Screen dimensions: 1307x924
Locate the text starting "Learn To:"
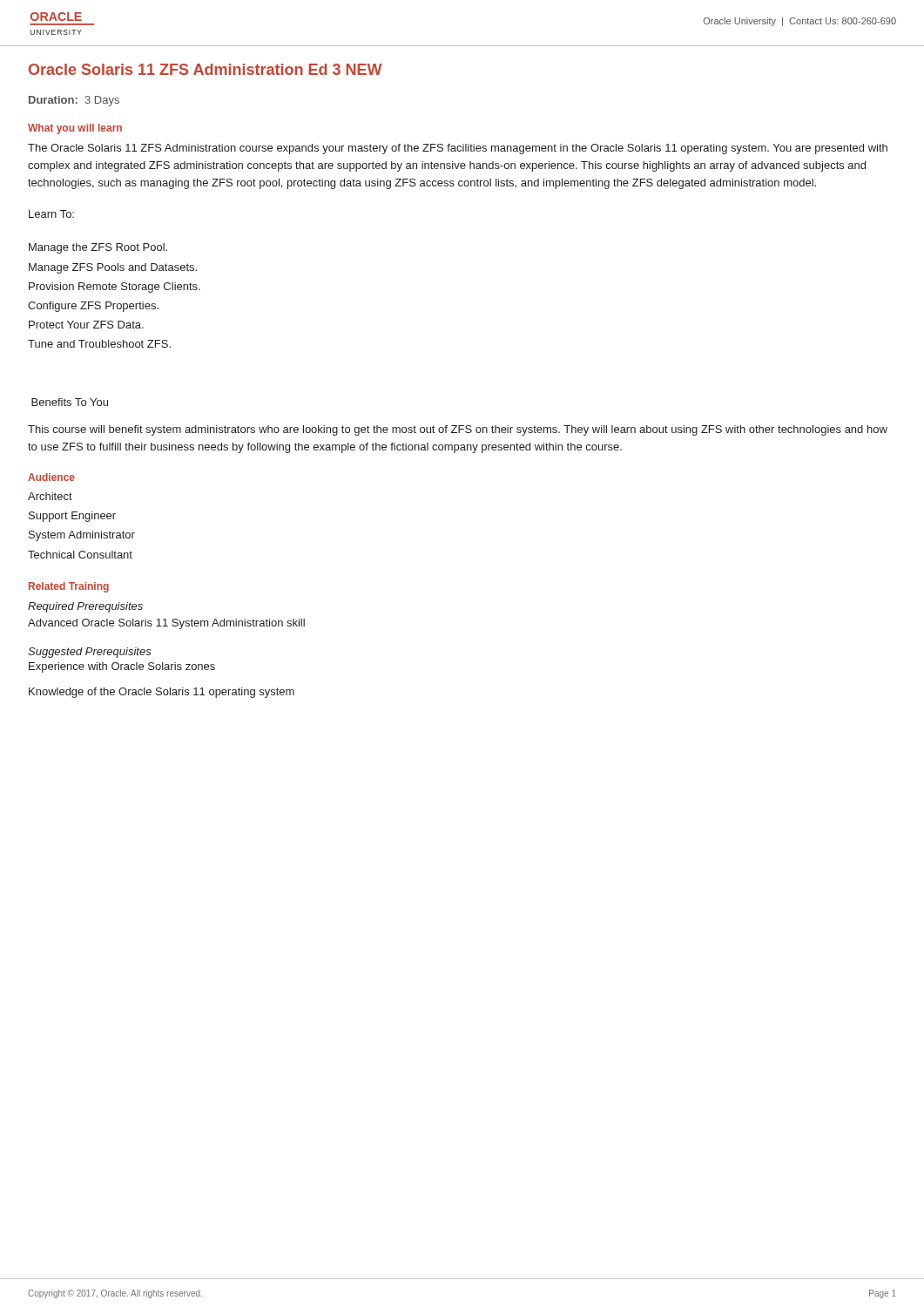click(51, 214)
